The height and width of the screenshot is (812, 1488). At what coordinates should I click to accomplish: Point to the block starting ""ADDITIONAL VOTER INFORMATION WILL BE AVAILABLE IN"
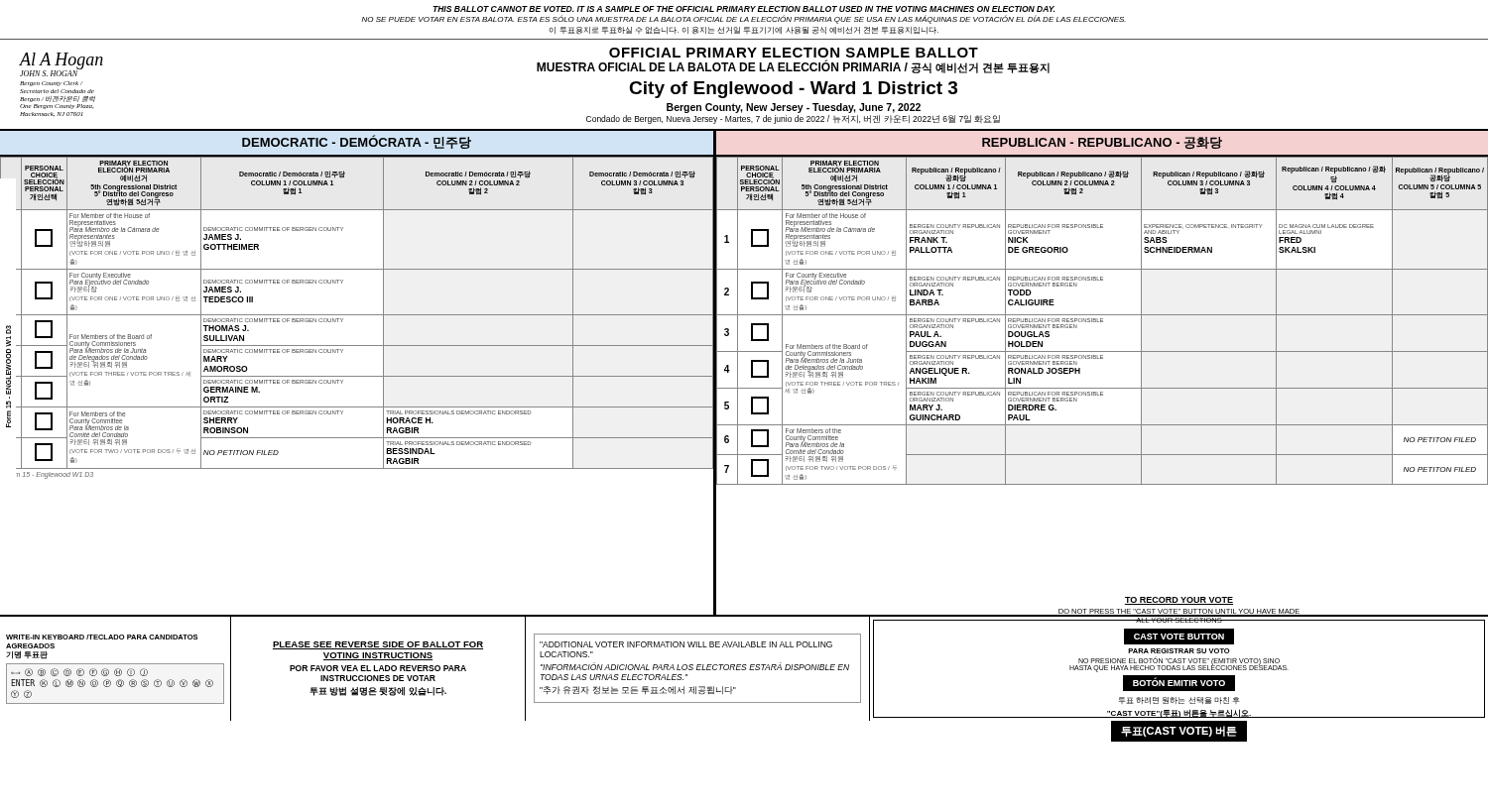[697, 668]
